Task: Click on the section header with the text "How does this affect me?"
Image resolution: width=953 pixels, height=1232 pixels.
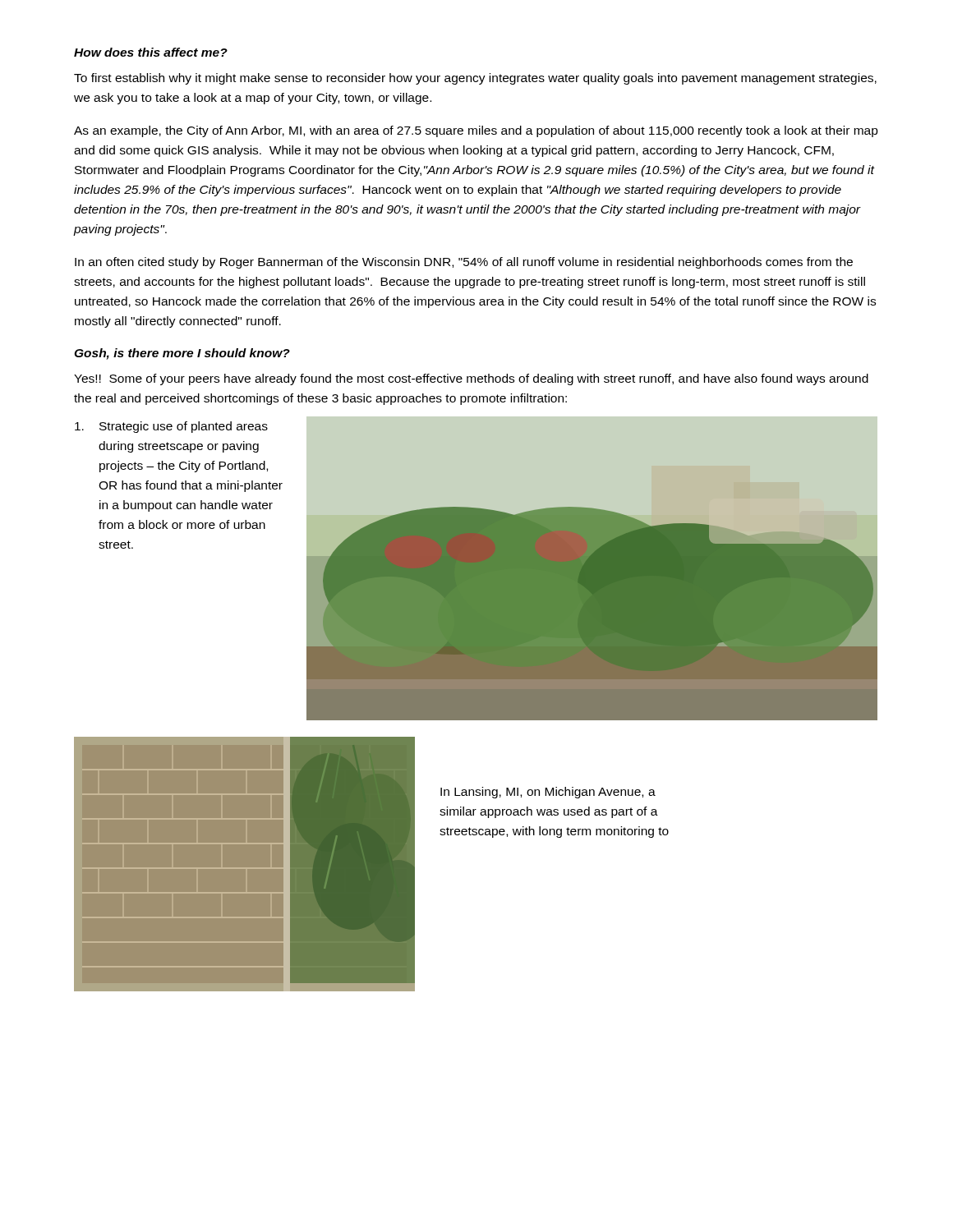Action: [151, 52]
